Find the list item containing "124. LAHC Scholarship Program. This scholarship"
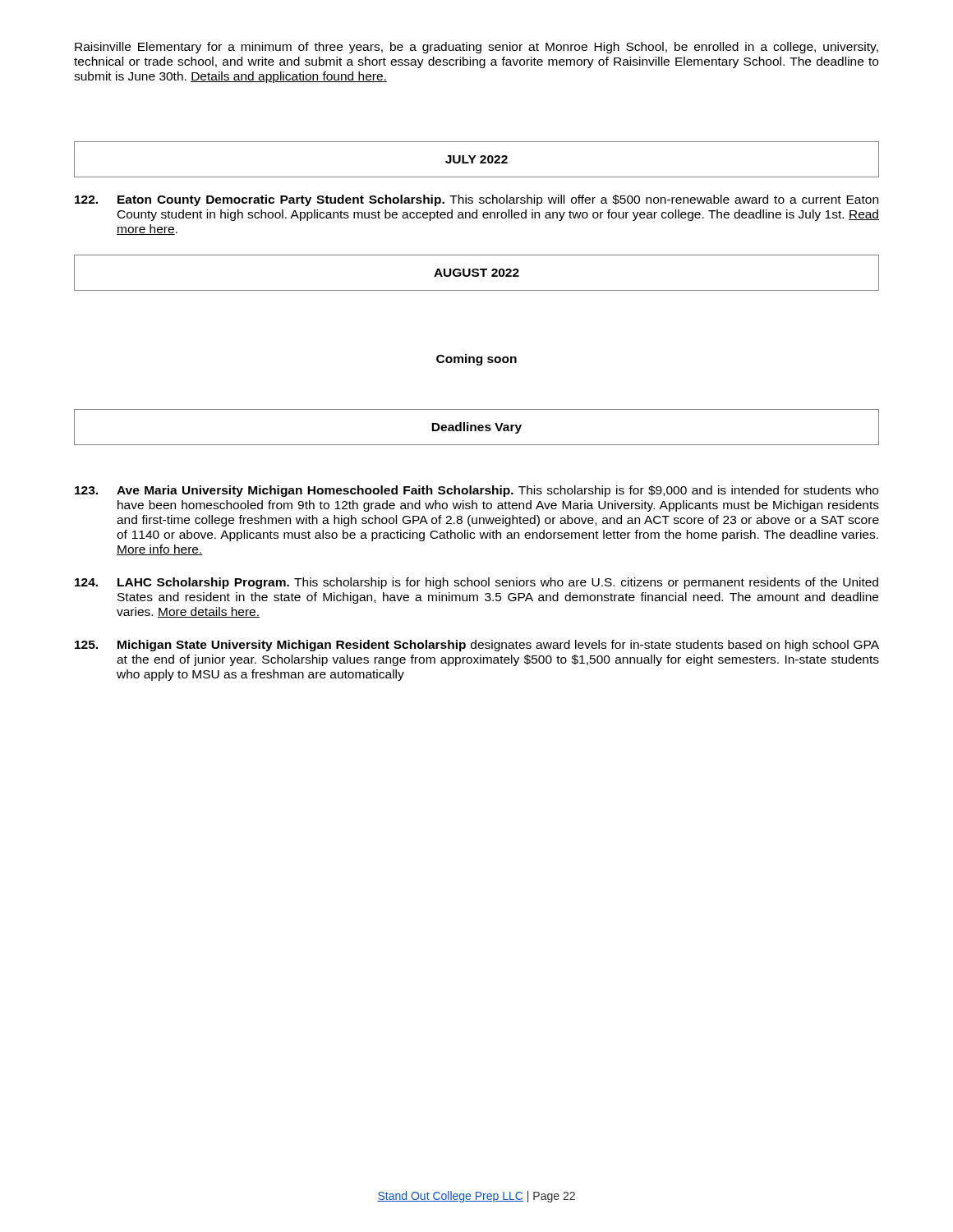 point(476,597)
